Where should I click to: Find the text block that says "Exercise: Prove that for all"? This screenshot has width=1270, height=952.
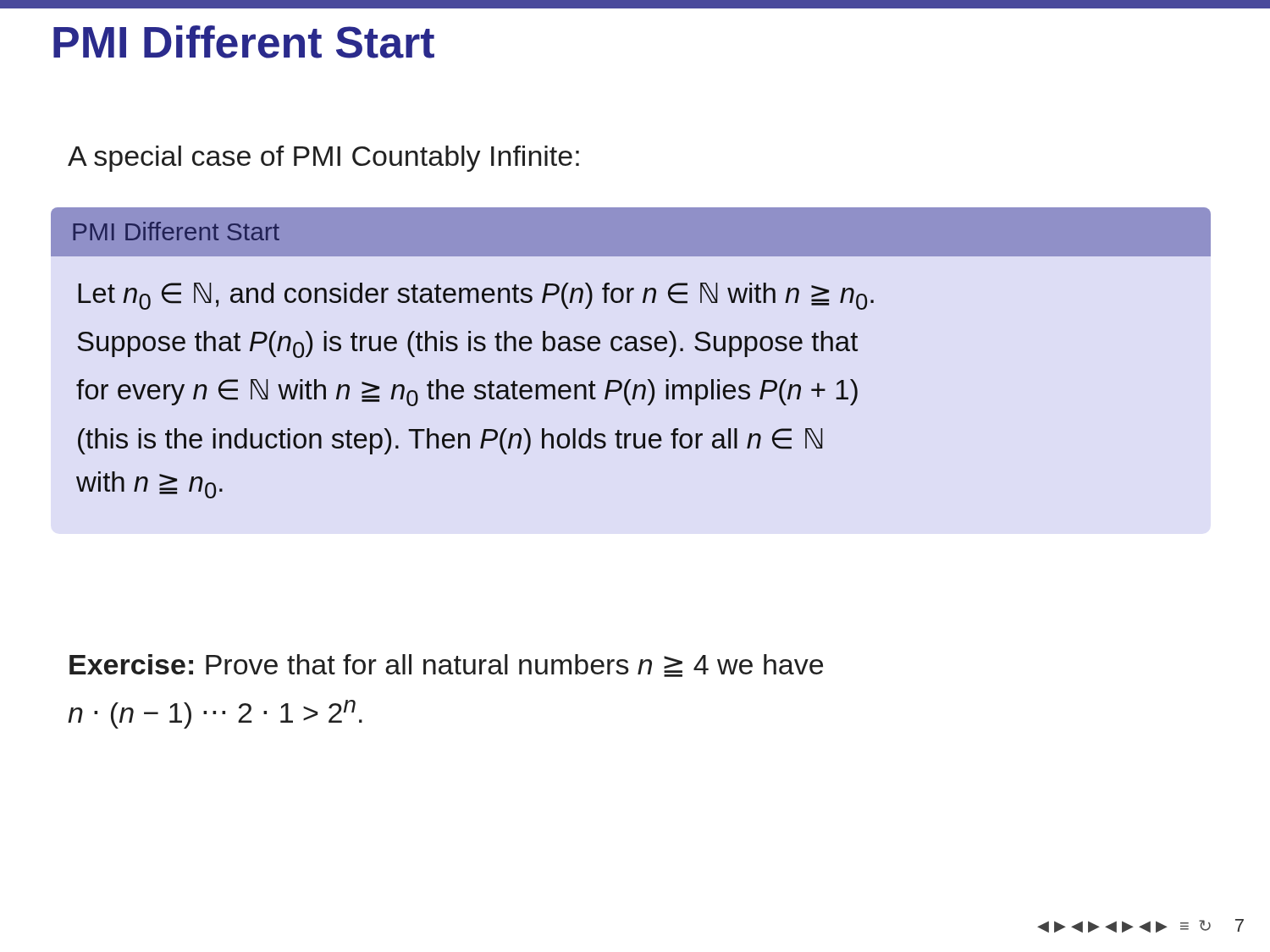pyautogui.click(x=446, y=689)
